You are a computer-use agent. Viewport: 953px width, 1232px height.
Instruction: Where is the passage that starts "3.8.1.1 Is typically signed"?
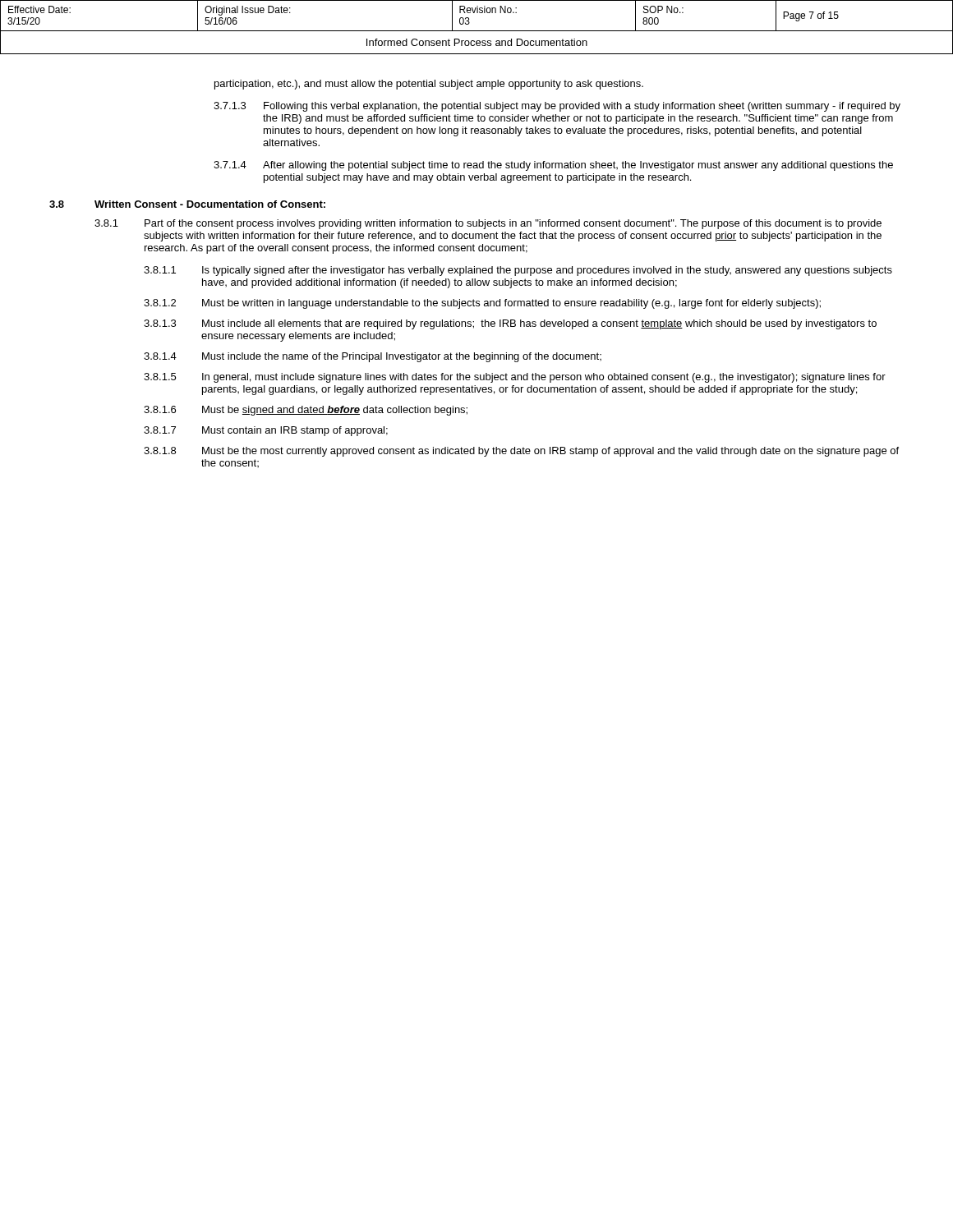click(x=524, y=276)
